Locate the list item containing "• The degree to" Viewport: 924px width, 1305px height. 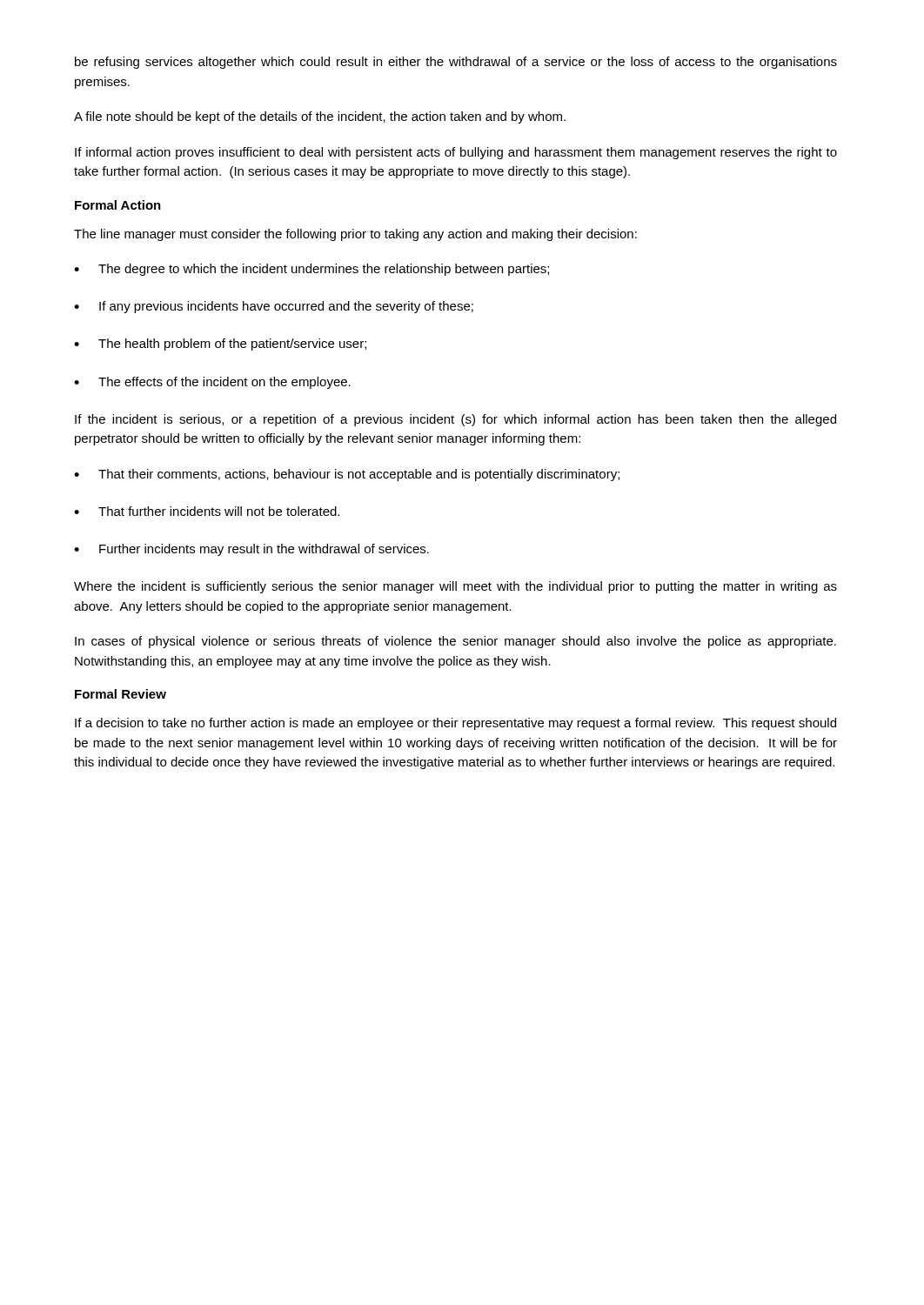pos(455,270)
